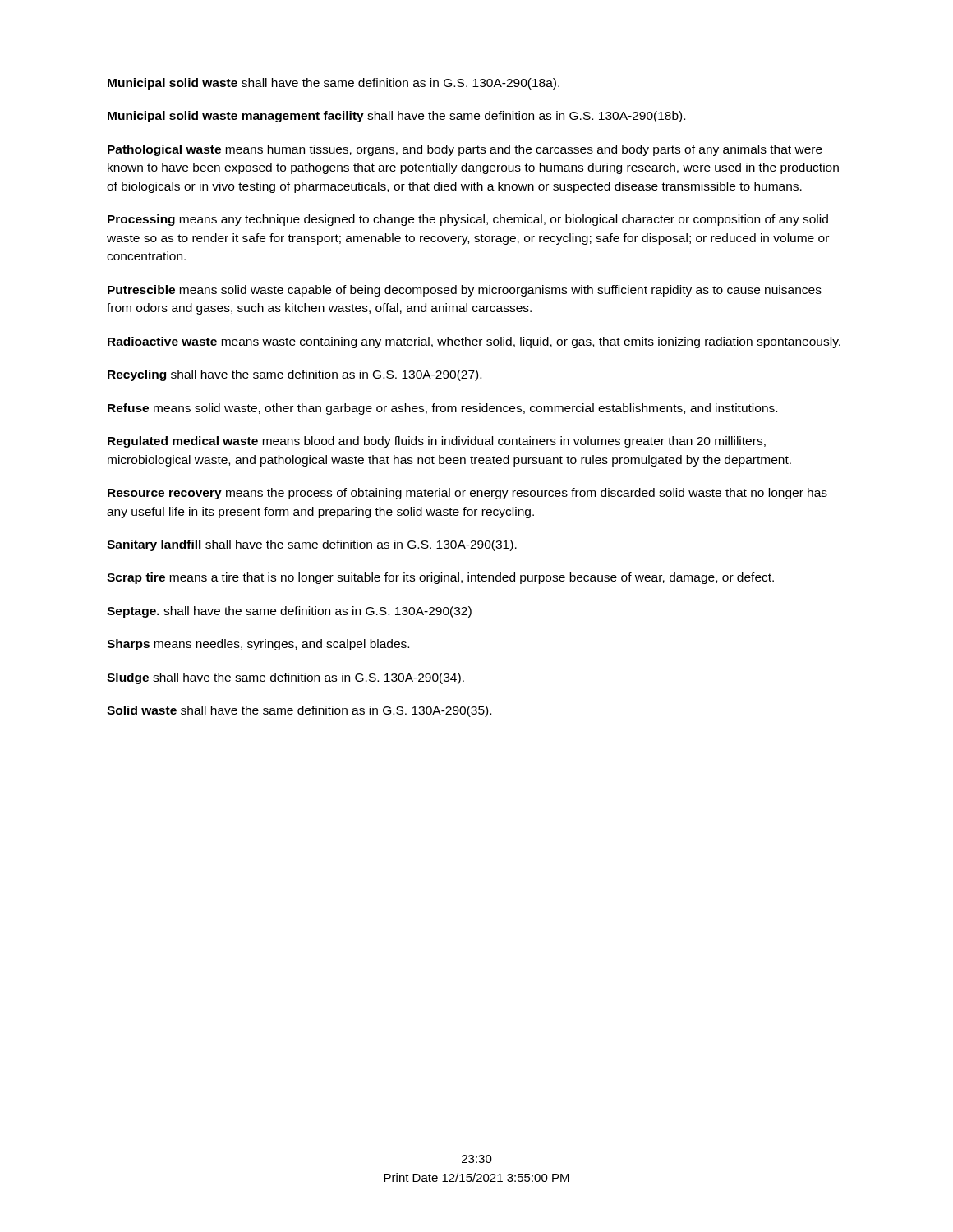This screenshot has height=1232, width=953.
Task: Locate the text starting "Septage. shall have the"
Action: [x=289, y=611]
